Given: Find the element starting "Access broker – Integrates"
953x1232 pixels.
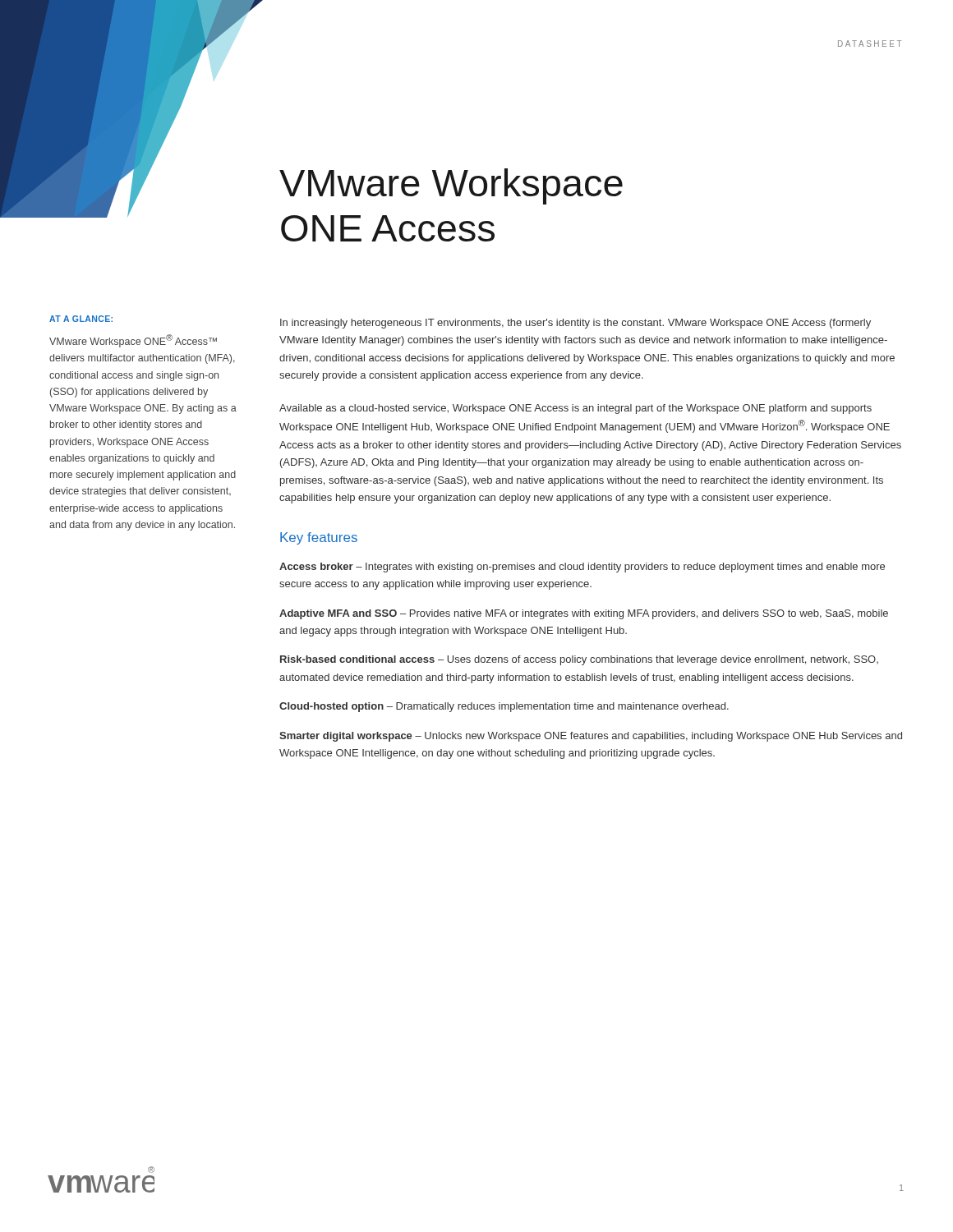Looking at the screenshot, I should tap(582, 575).
